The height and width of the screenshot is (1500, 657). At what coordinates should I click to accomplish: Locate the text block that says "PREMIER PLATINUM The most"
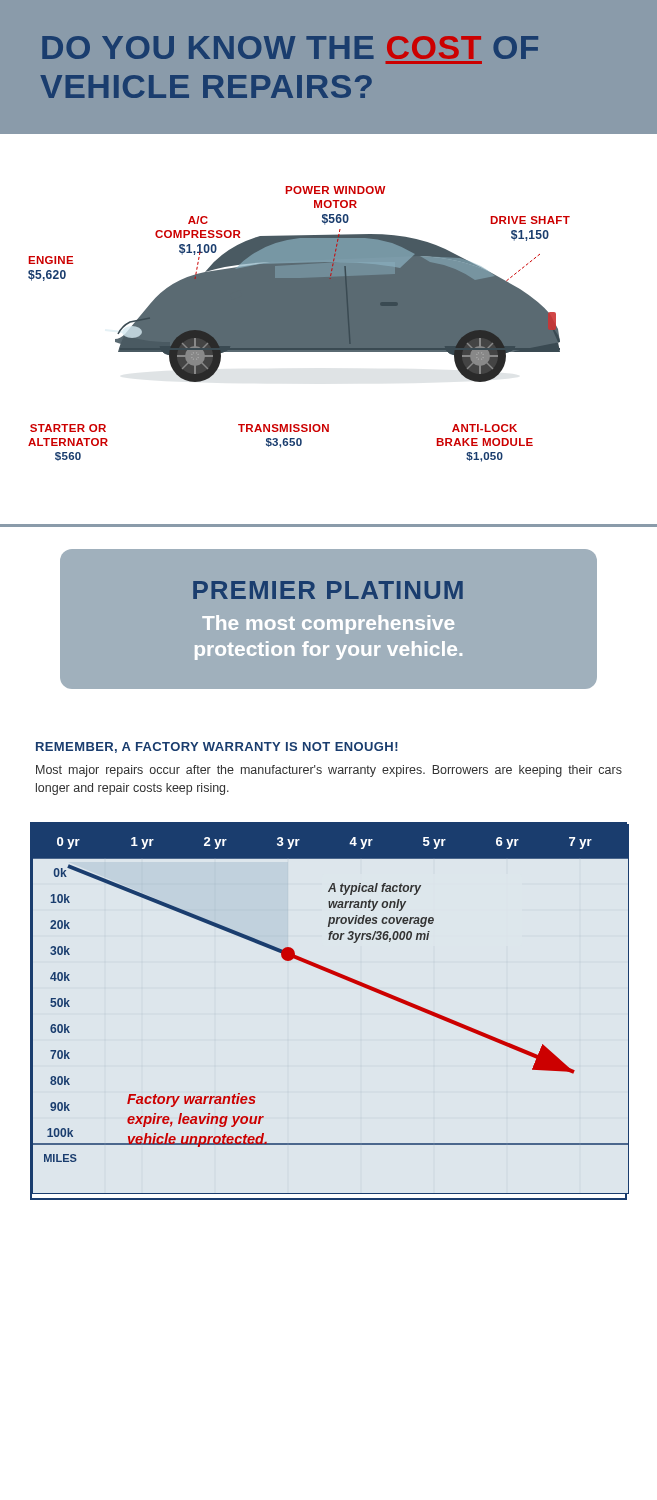coord(328,619)
